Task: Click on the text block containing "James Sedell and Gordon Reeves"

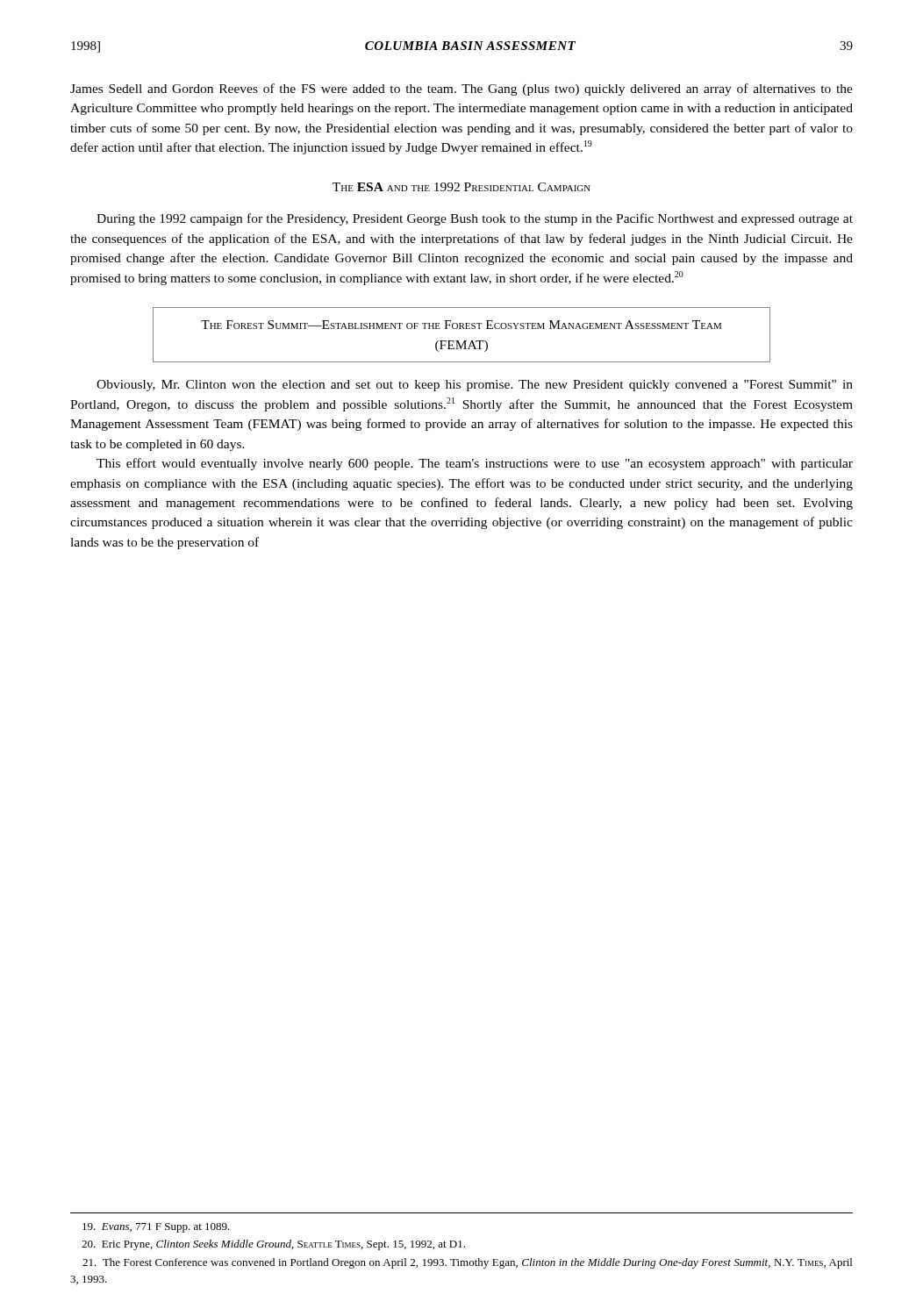Action: tap(462, 118)
